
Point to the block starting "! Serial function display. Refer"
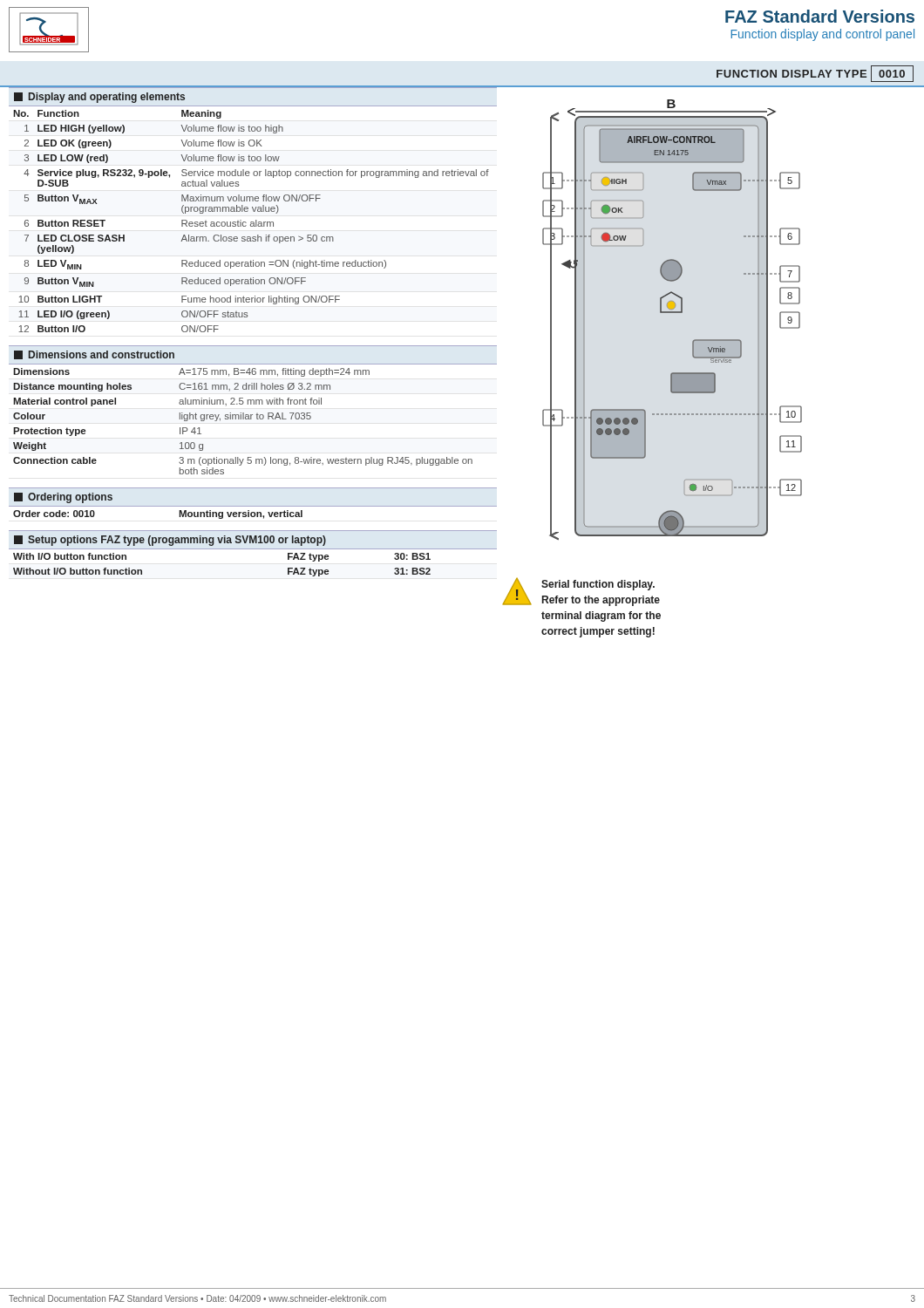point(581,608)
